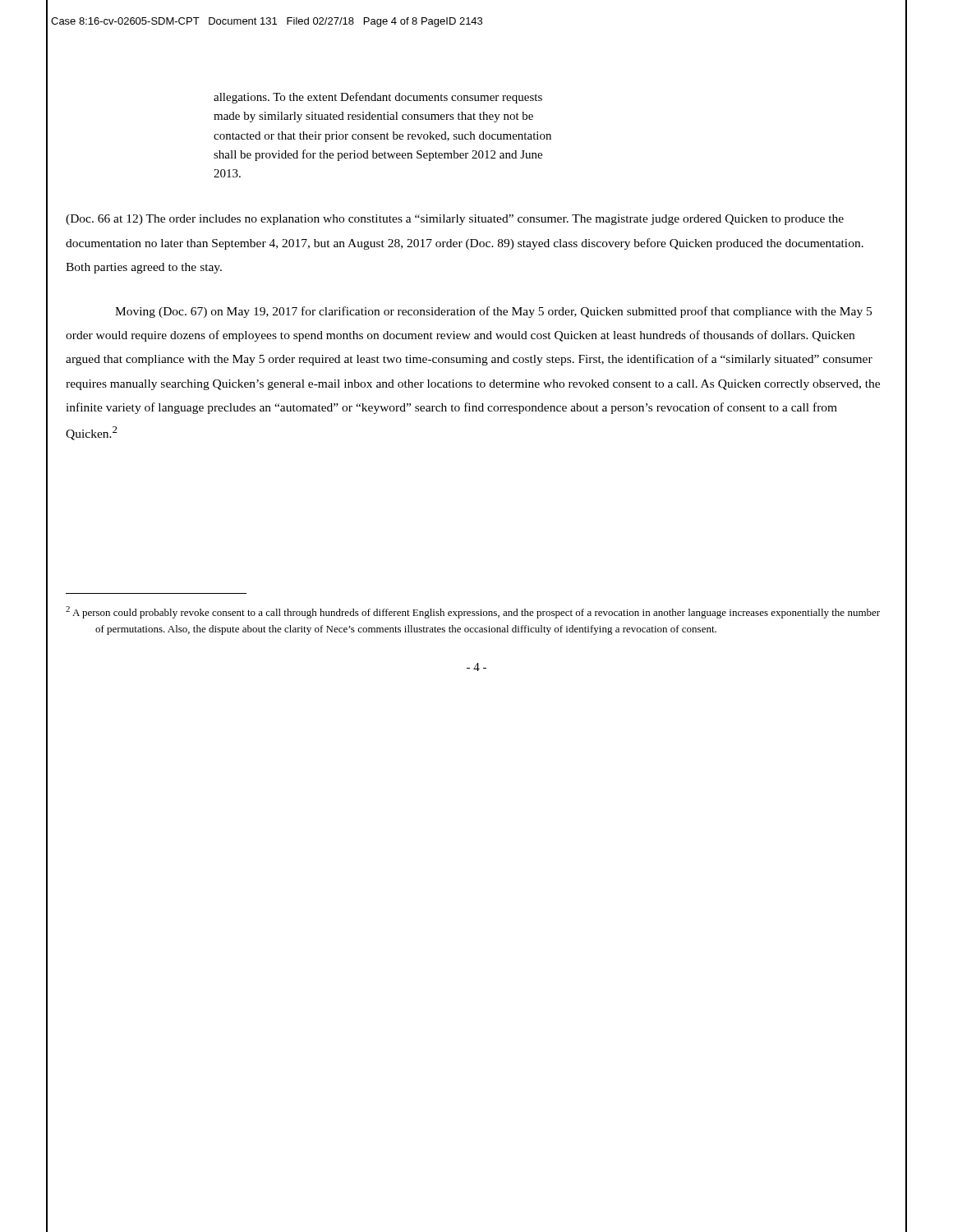This screenshot has width=953, height=1232.
Task: Navigate to the region starting "(Doc. 66 at 12) The order includes"
Action: click(465, 242)
